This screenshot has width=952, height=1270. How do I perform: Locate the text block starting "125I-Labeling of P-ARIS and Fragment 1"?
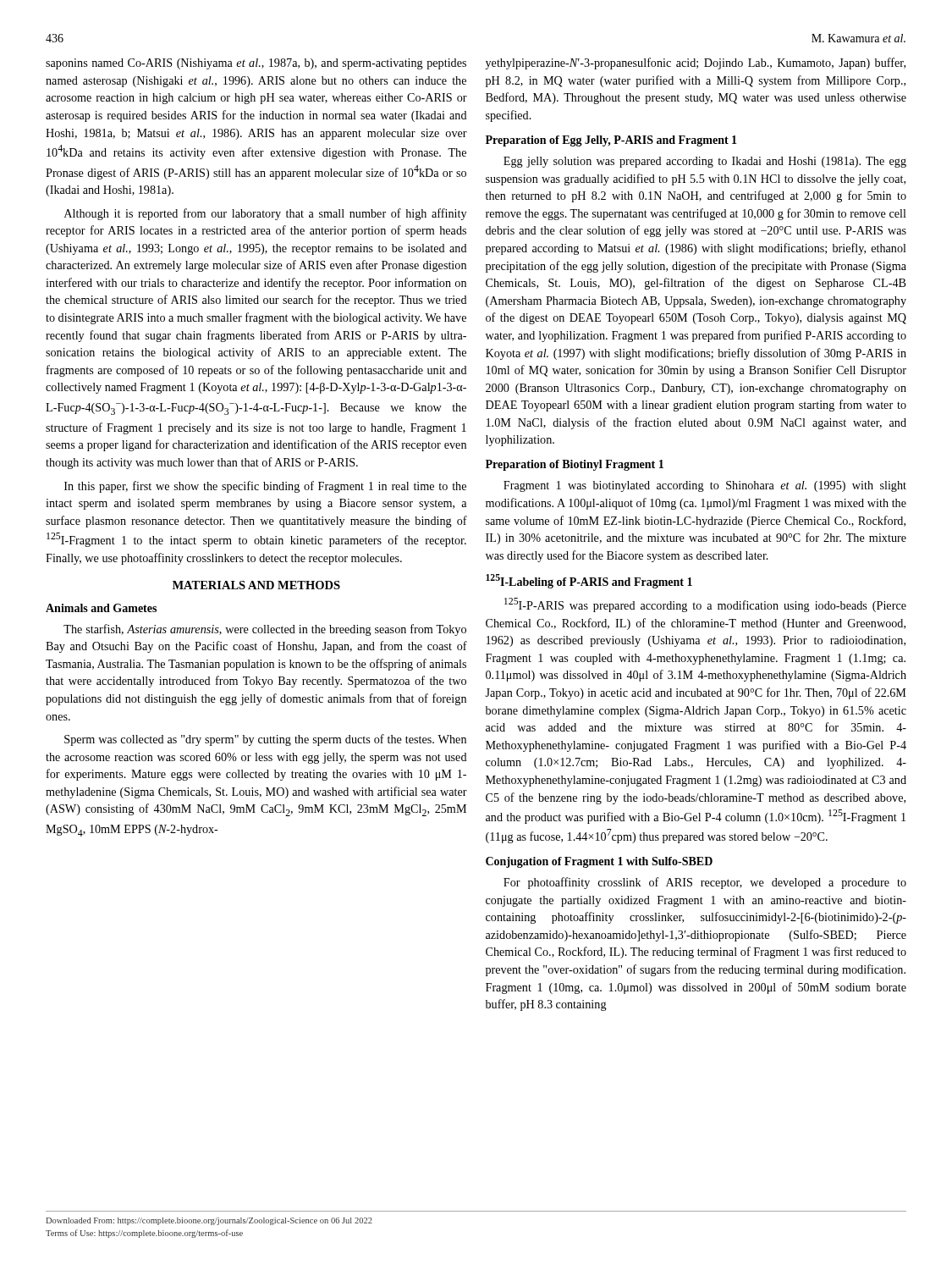(x=589, y=581)
